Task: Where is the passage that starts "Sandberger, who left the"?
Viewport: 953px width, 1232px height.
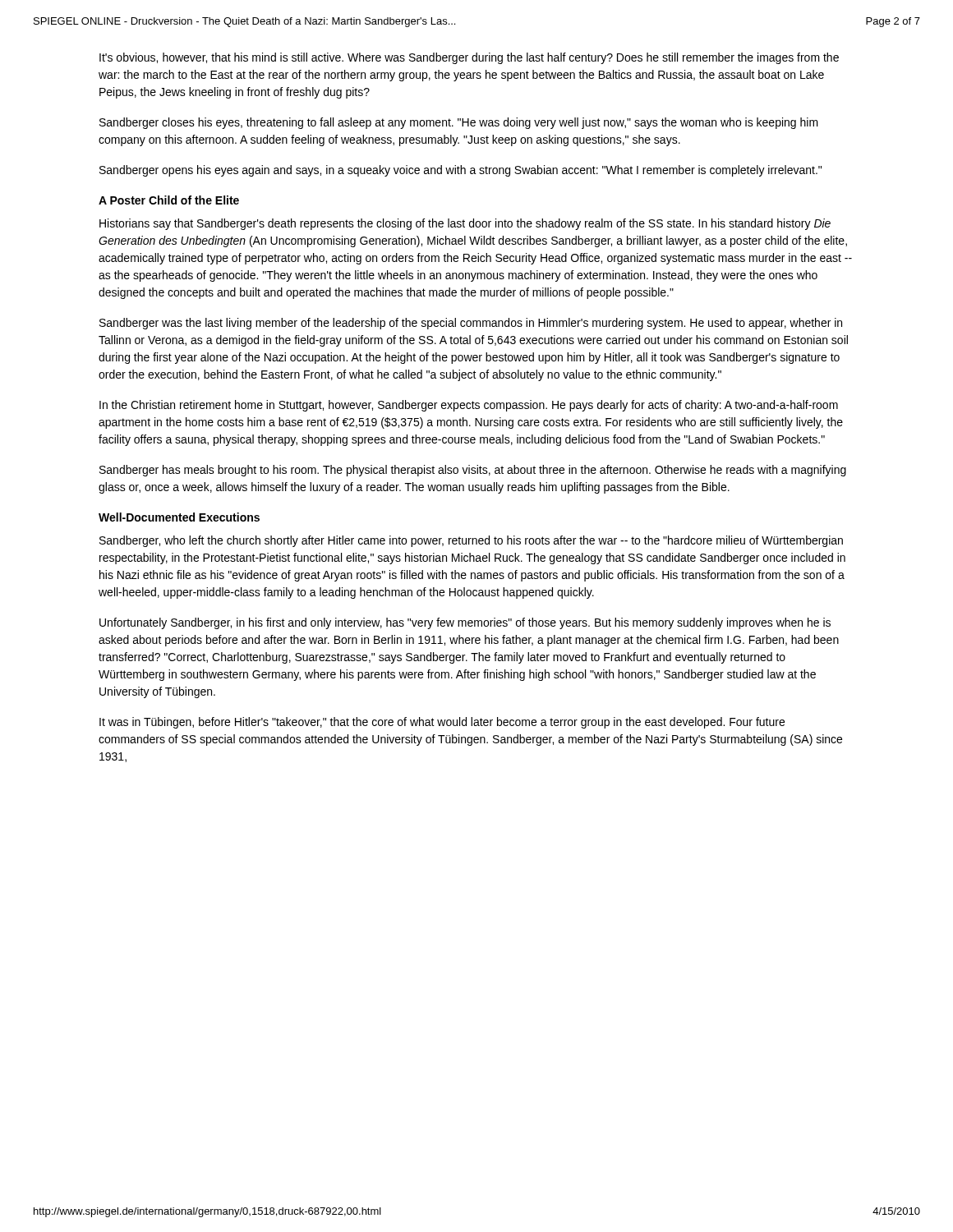Action: pyautogui.click(x=476, y=567)
